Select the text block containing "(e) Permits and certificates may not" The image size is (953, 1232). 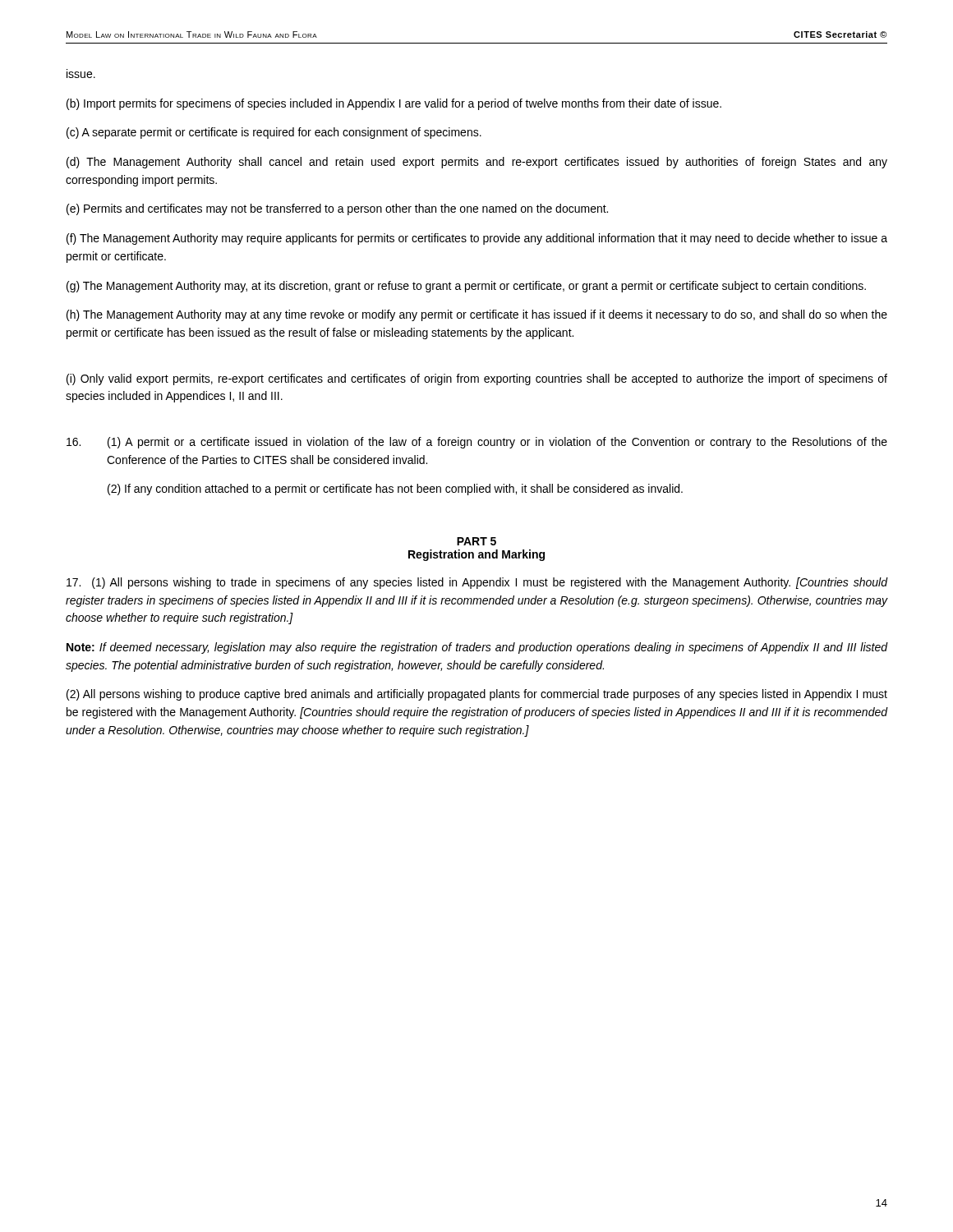[337, 209]
